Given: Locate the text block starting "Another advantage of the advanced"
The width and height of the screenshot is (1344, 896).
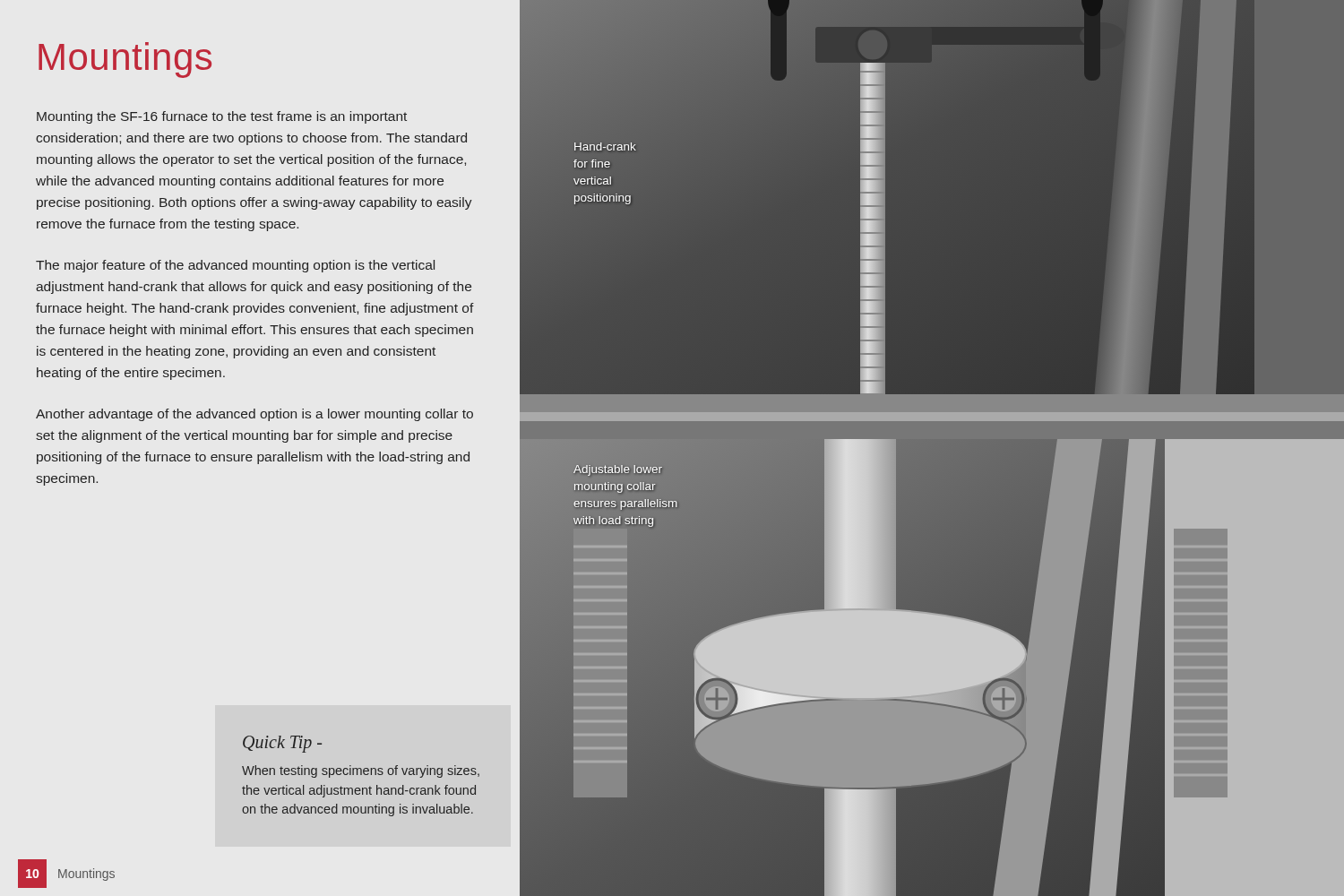Looking at the screenshot, I should pyautogui.click(x=260, y=446).
